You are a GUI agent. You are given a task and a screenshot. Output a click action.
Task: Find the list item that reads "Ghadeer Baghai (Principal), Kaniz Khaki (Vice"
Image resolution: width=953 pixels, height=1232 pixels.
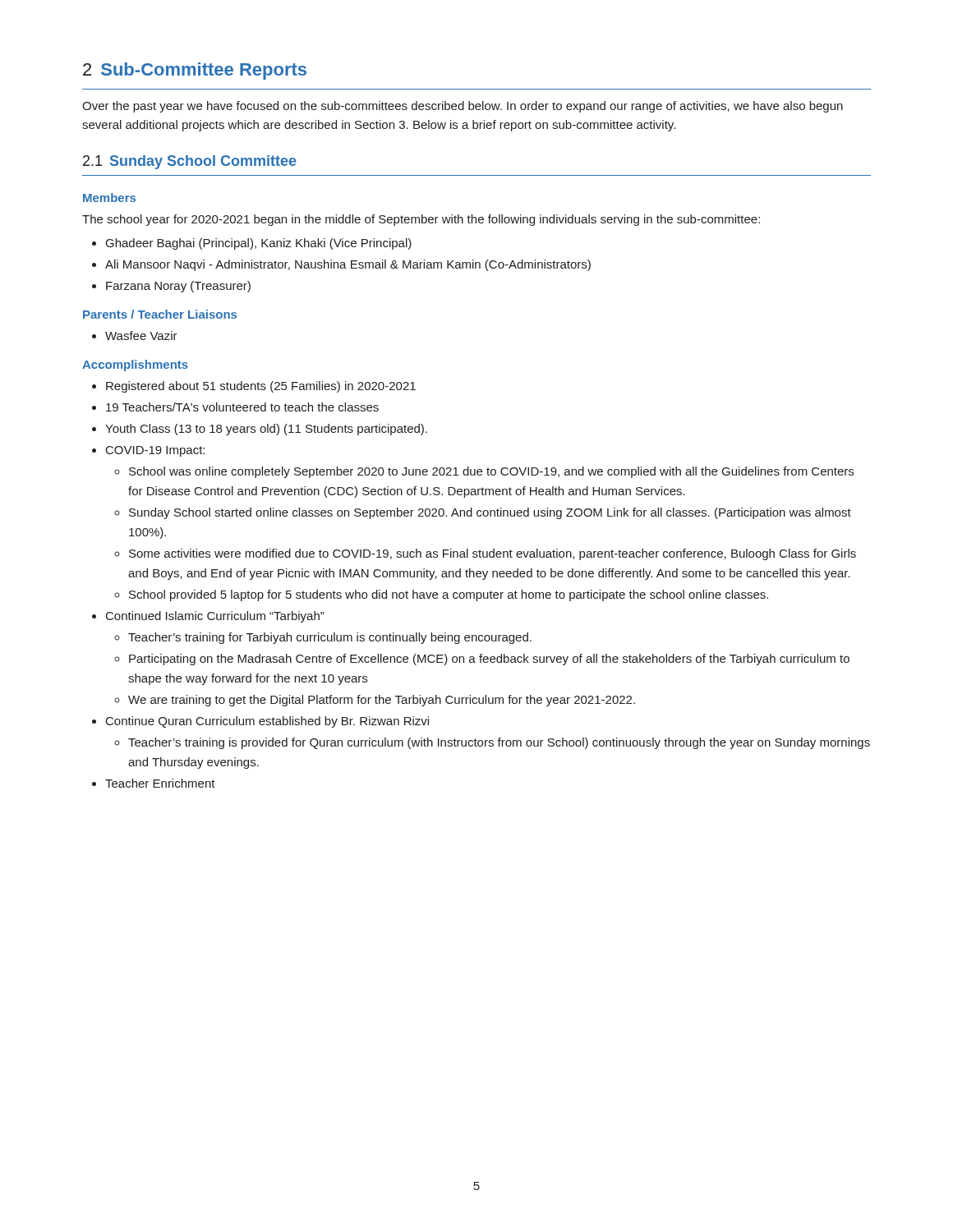click(x=258, y=243)
